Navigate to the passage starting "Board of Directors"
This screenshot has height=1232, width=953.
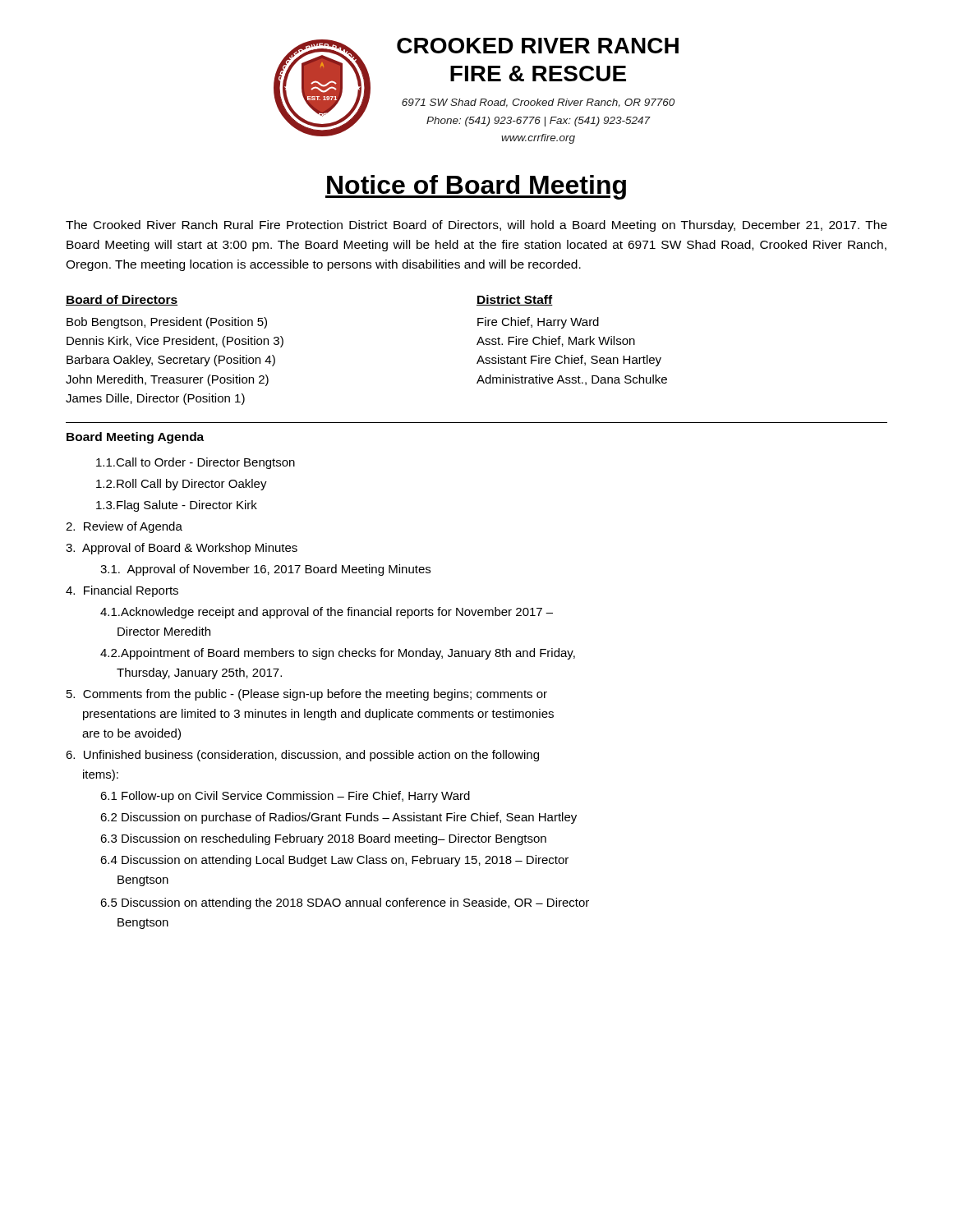click(x=122, y=299)
